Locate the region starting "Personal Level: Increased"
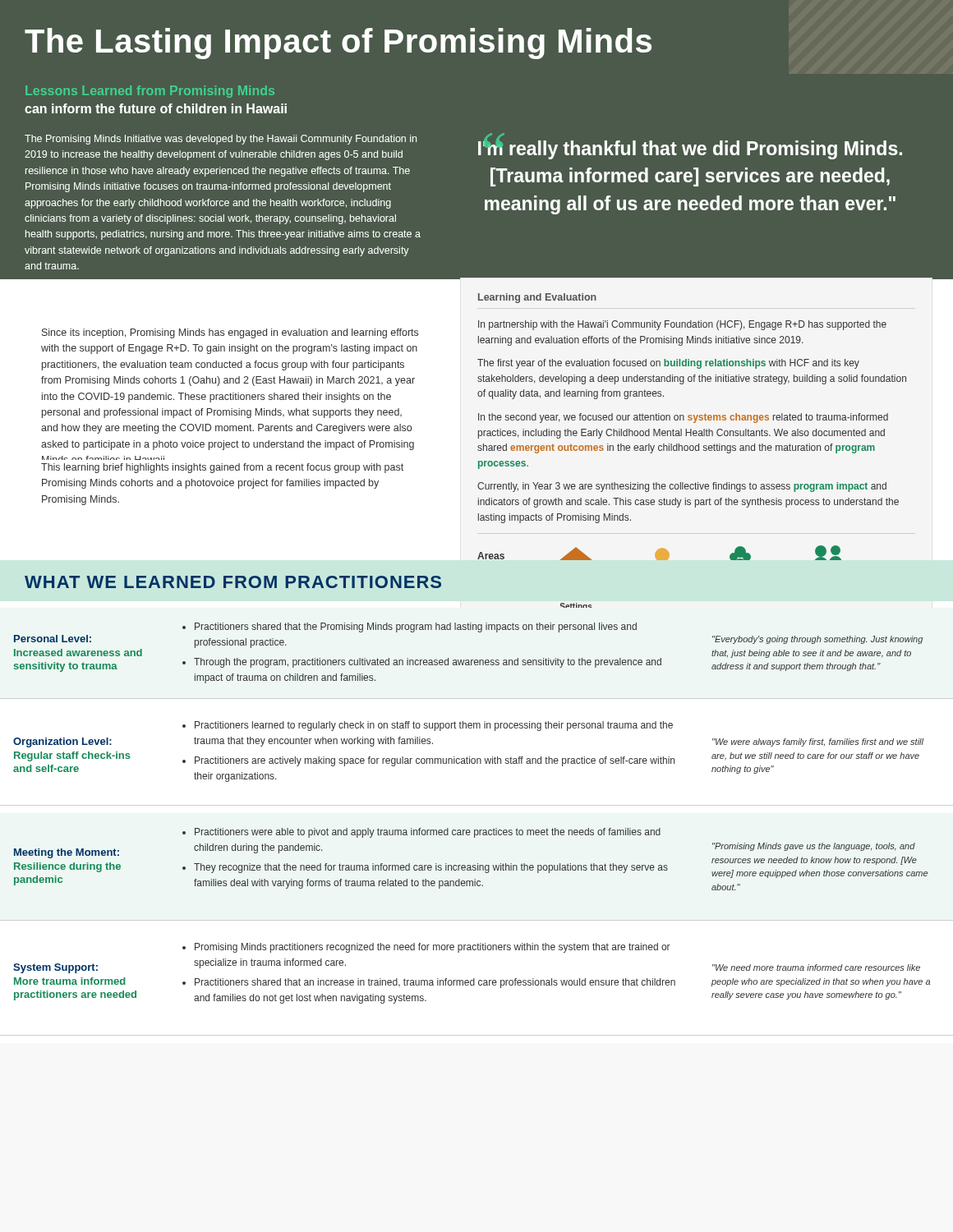This screenshot has height=1232, width=953. 82,653
